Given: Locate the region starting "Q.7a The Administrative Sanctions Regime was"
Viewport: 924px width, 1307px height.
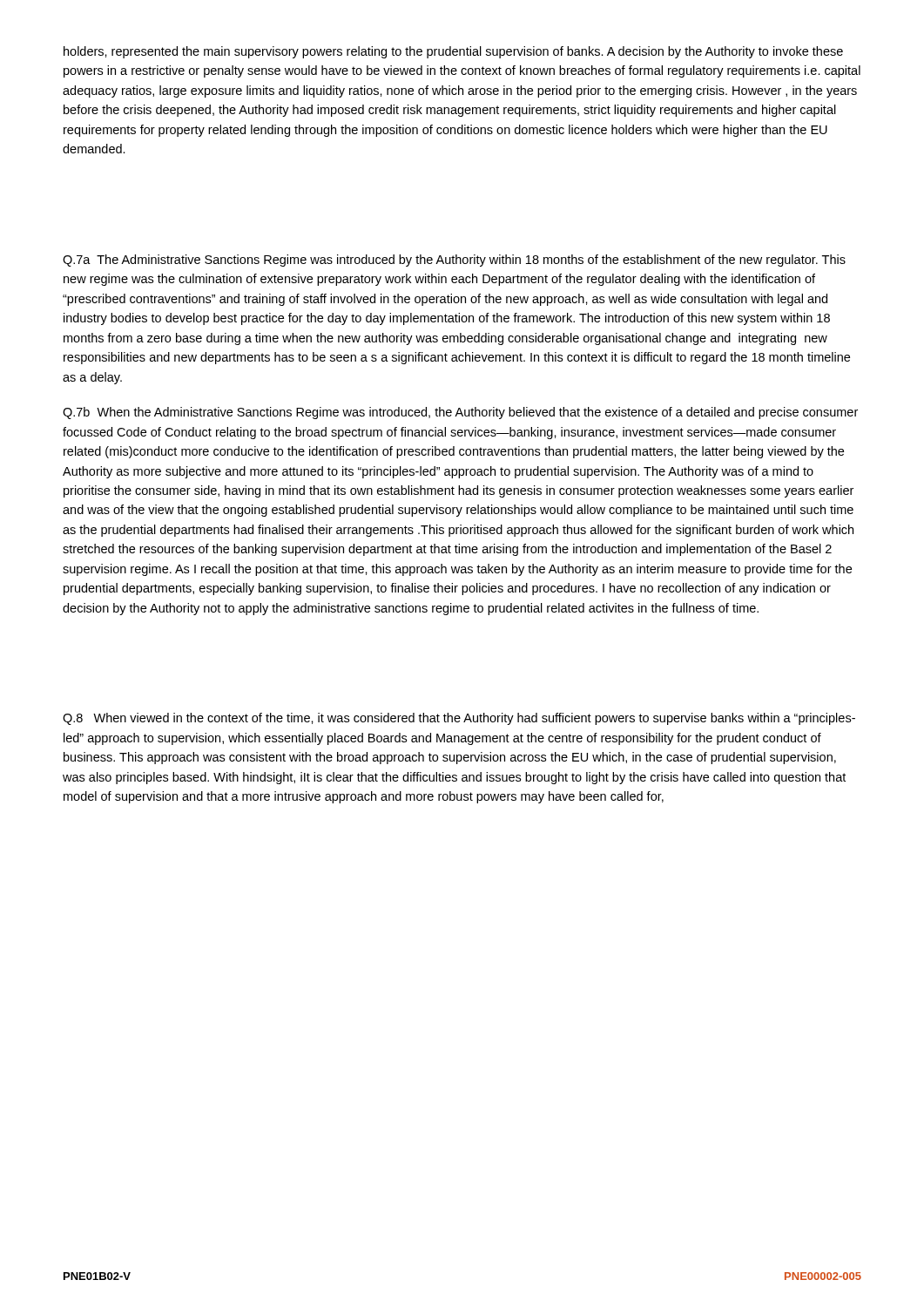Looking at the screenshot, I should [457, 318].
